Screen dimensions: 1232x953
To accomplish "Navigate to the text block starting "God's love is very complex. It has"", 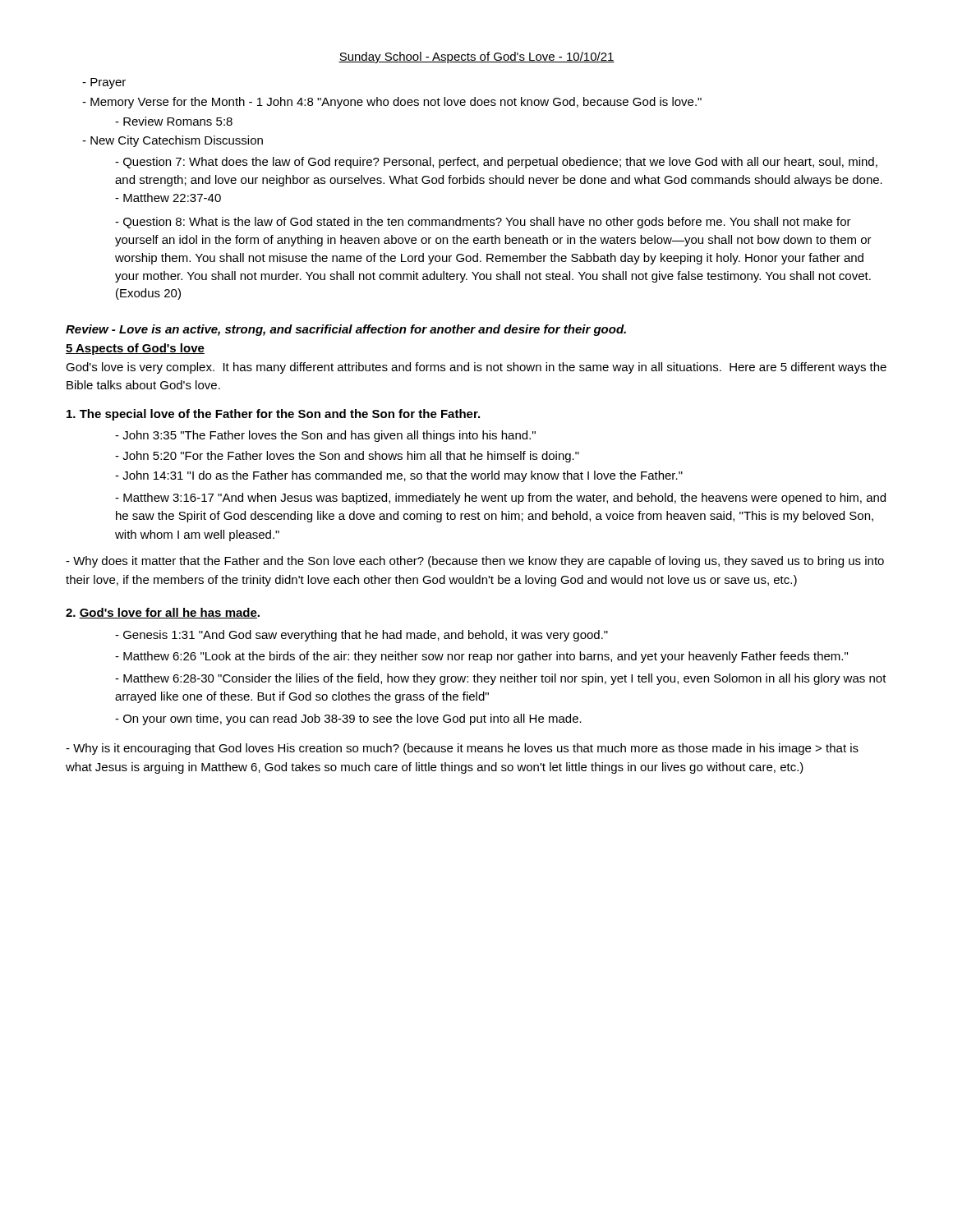I will coord(476,376).
